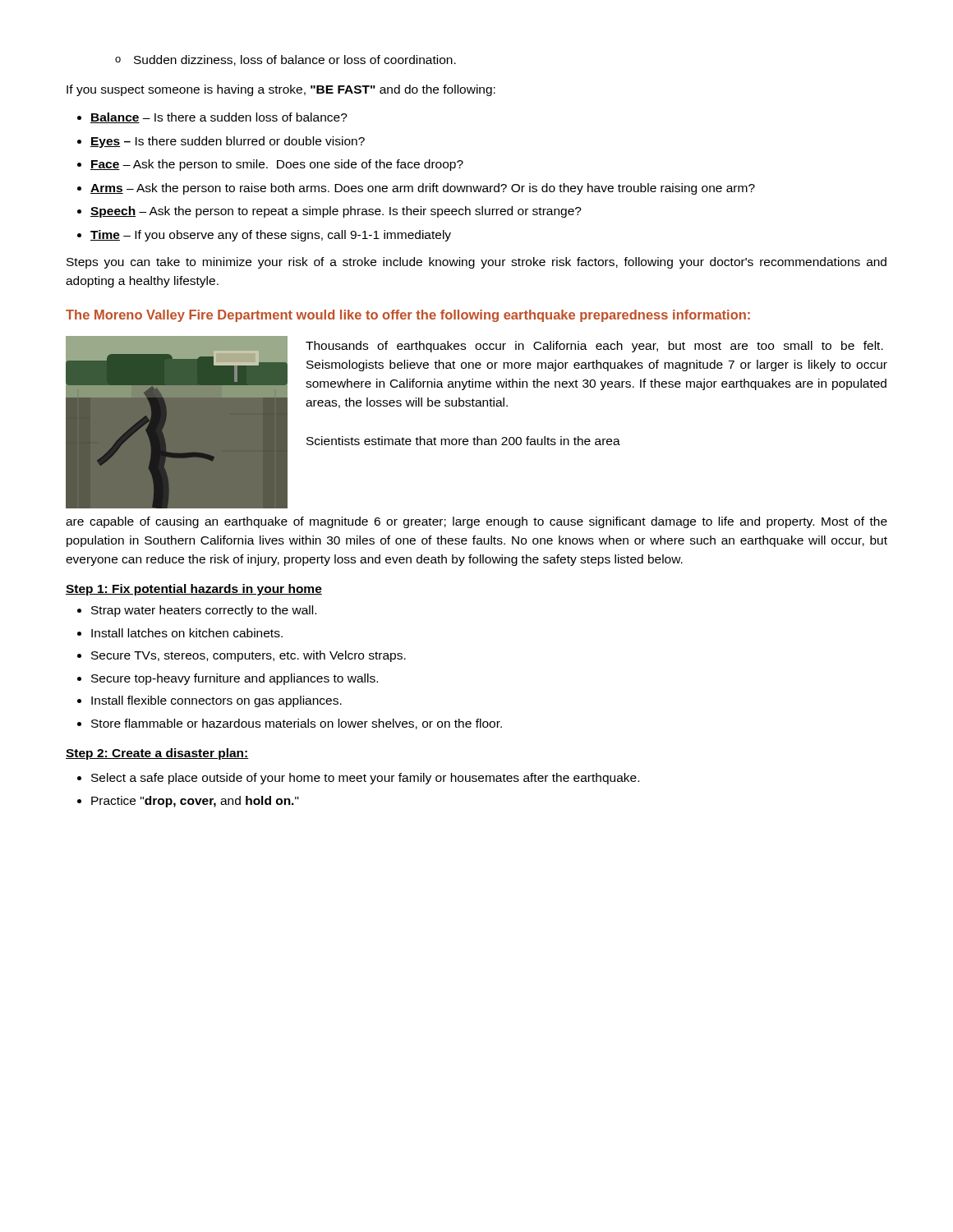Screen dimensions: 1232x953
Task: Locate the passage starting "The Moreno Valley Fire Department would like to"
Action: pyautogui.click(x=408, y=314)
